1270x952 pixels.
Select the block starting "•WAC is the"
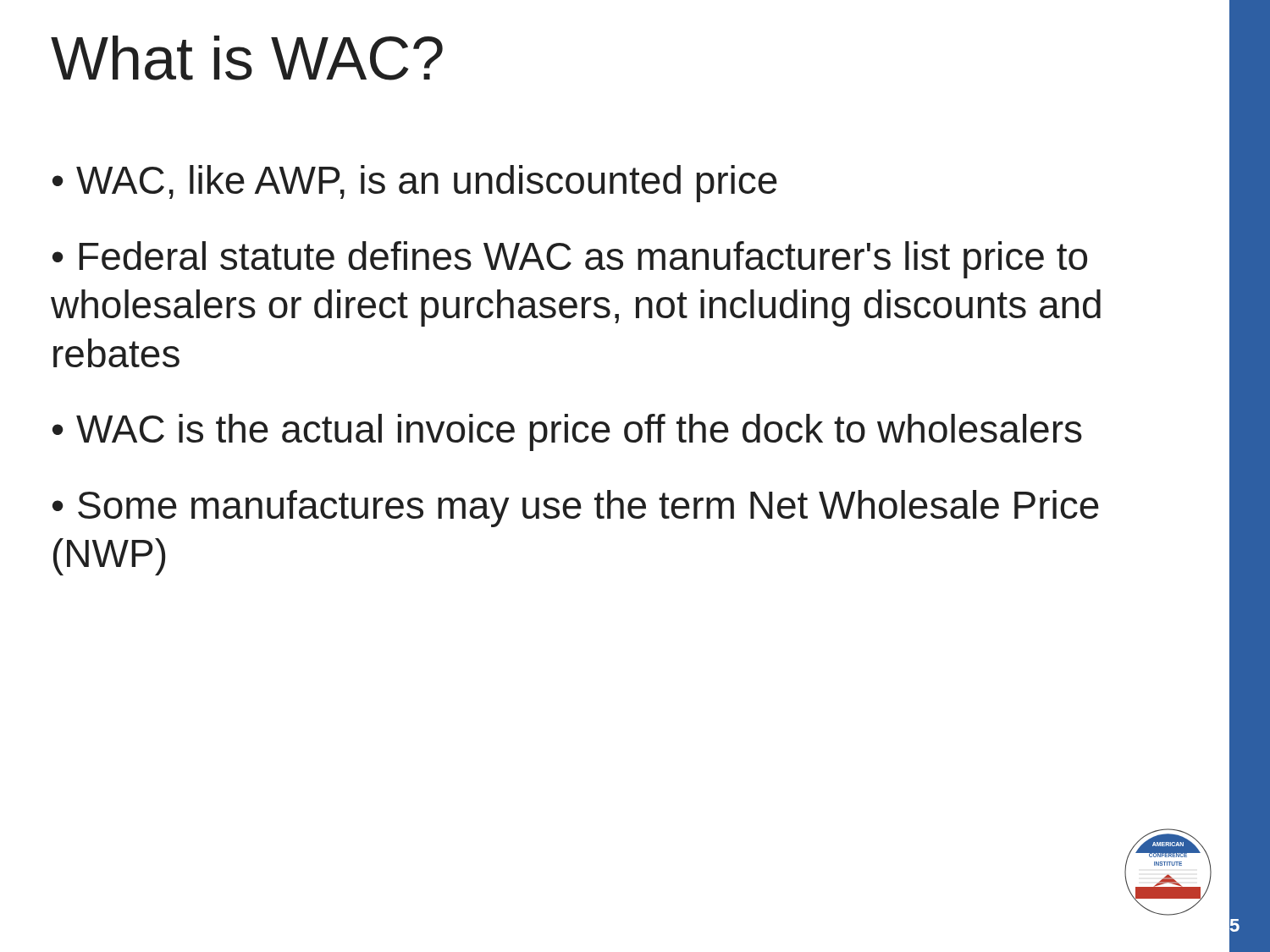click(x=567, y=430)
